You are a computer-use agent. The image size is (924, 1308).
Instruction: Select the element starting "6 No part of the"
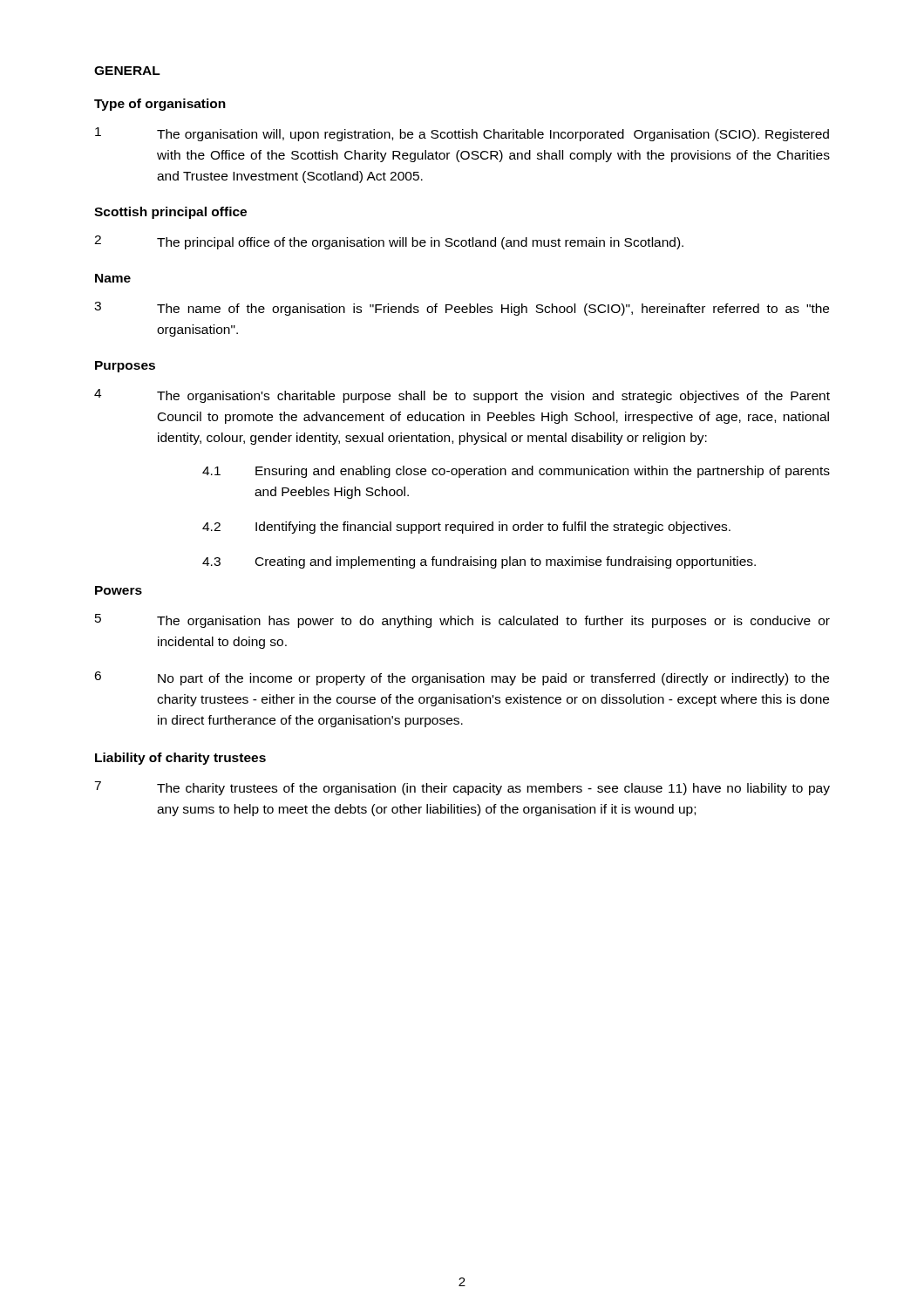coord(462,700)
